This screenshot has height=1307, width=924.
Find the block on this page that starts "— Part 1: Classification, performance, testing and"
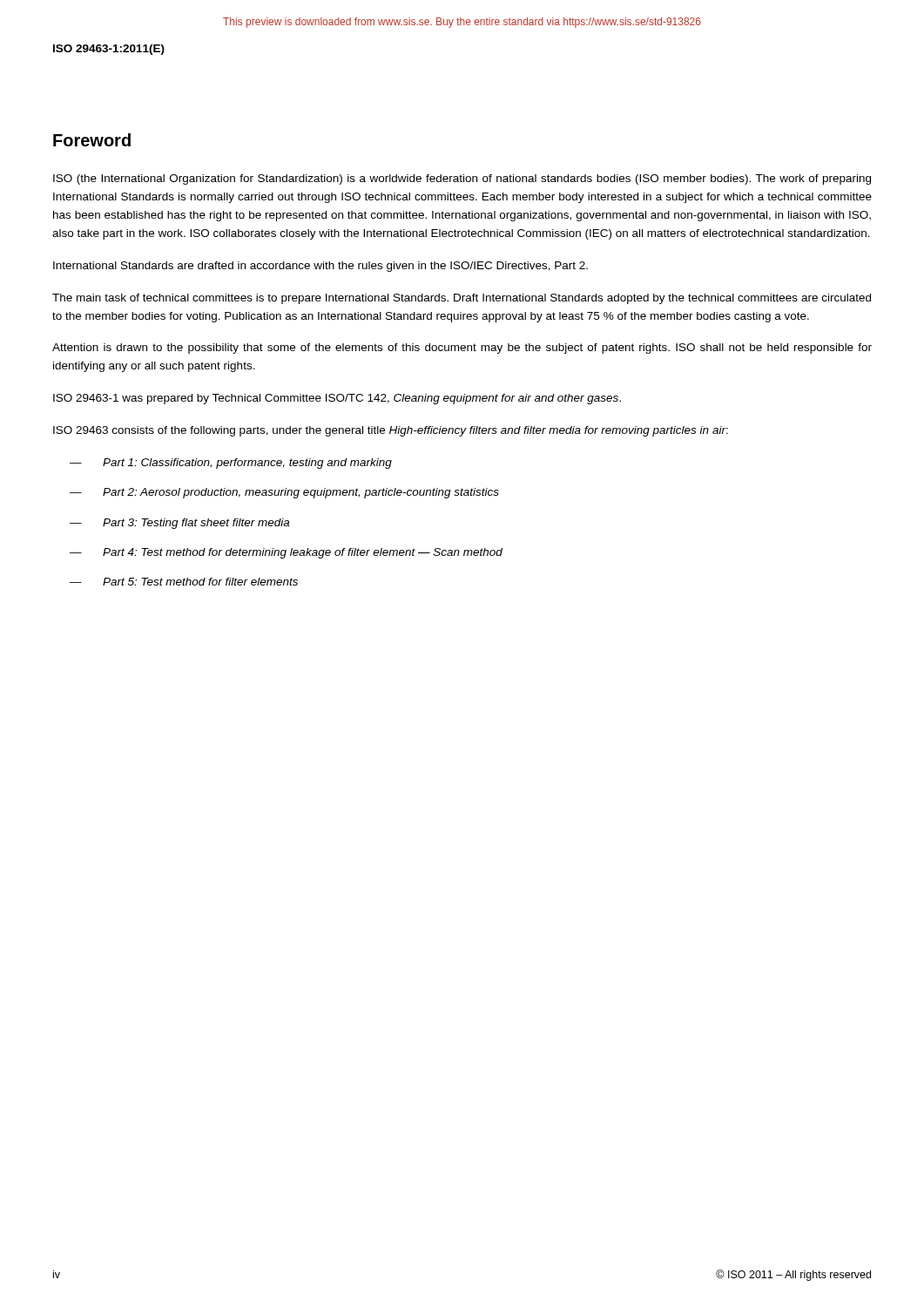pos(231,464)
